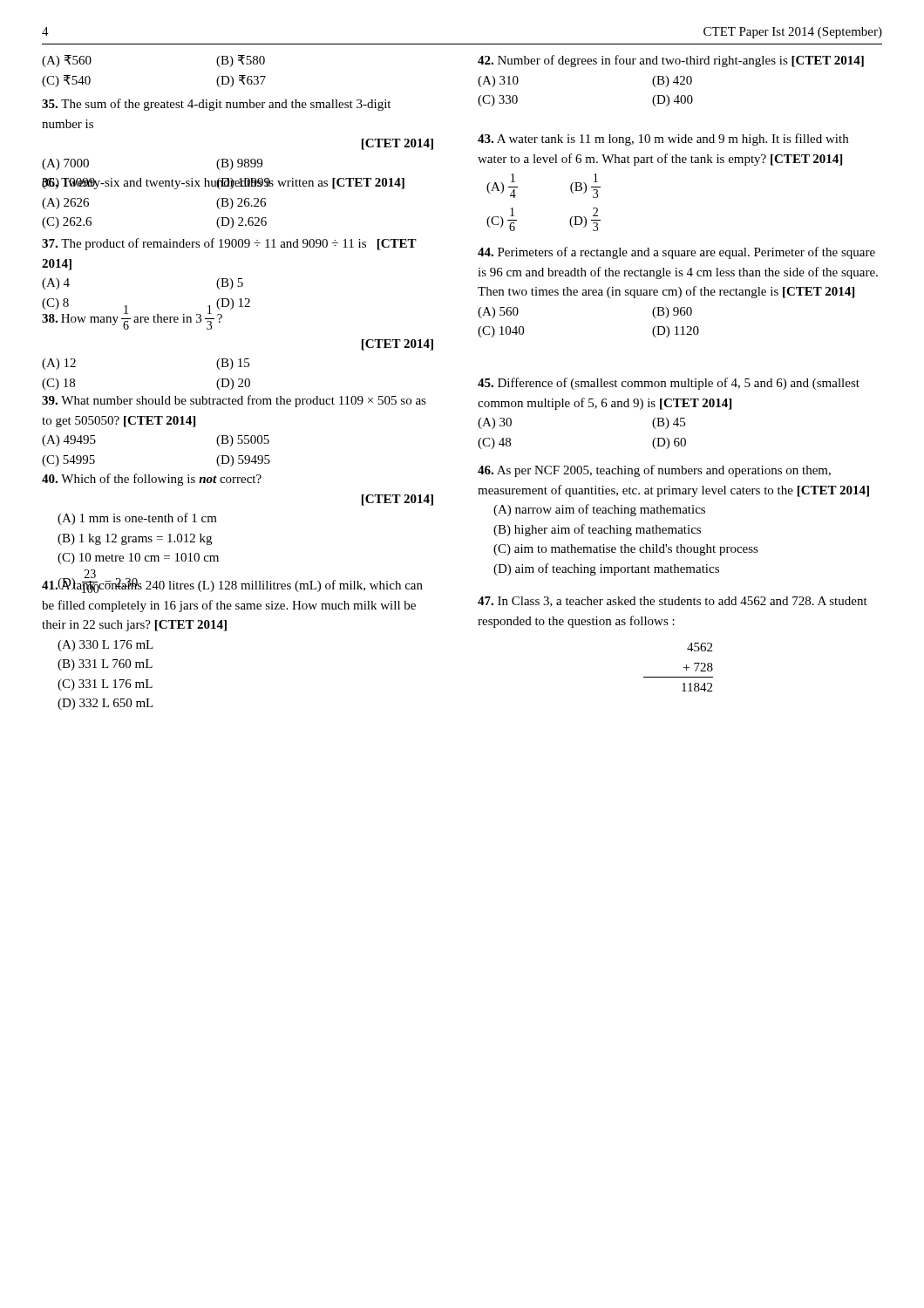
Task: Click on the list item containing "39. What number should be"
Action: tap(238, 430)
